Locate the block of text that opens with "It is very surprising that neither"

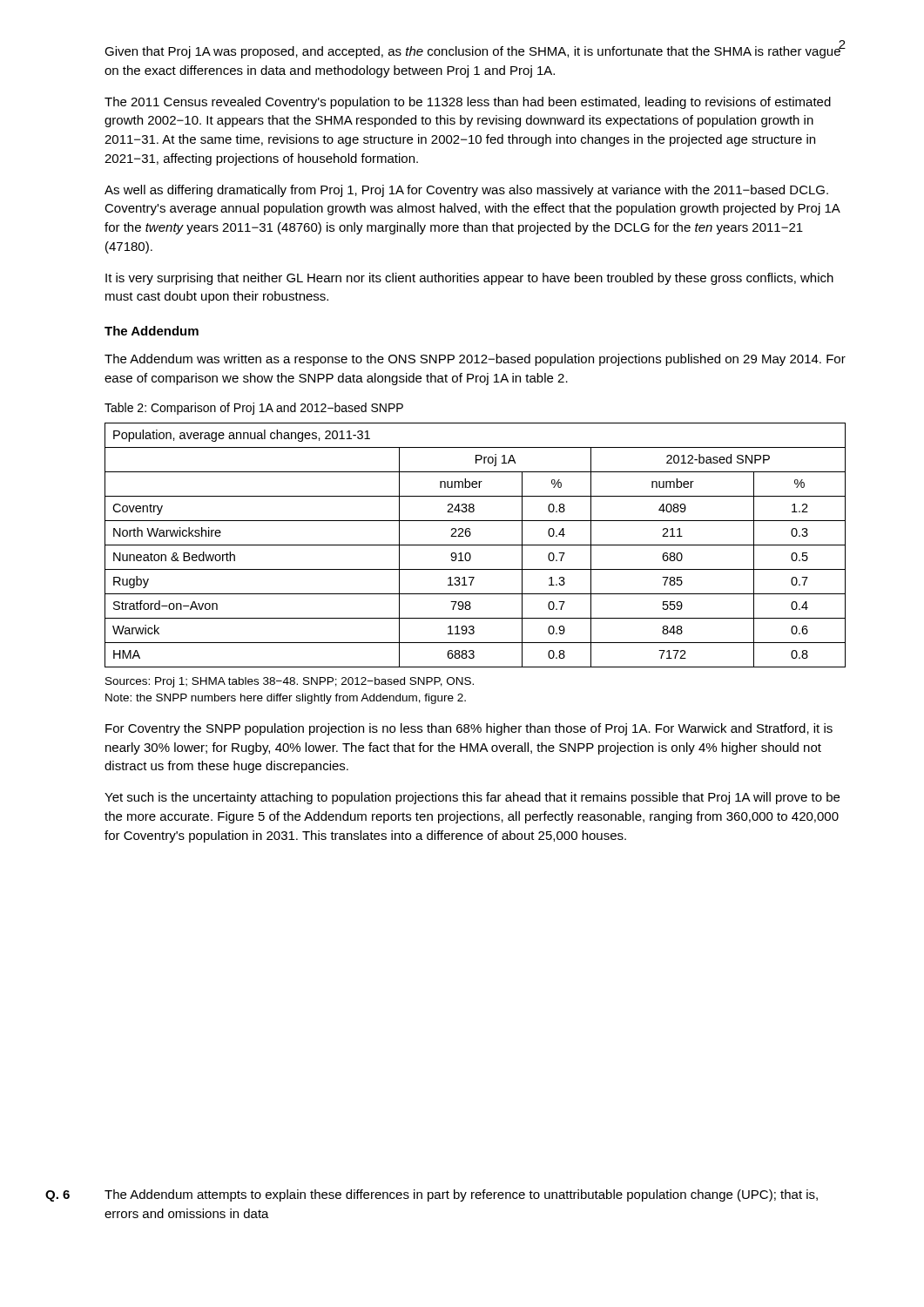click(x=475, y=287)
